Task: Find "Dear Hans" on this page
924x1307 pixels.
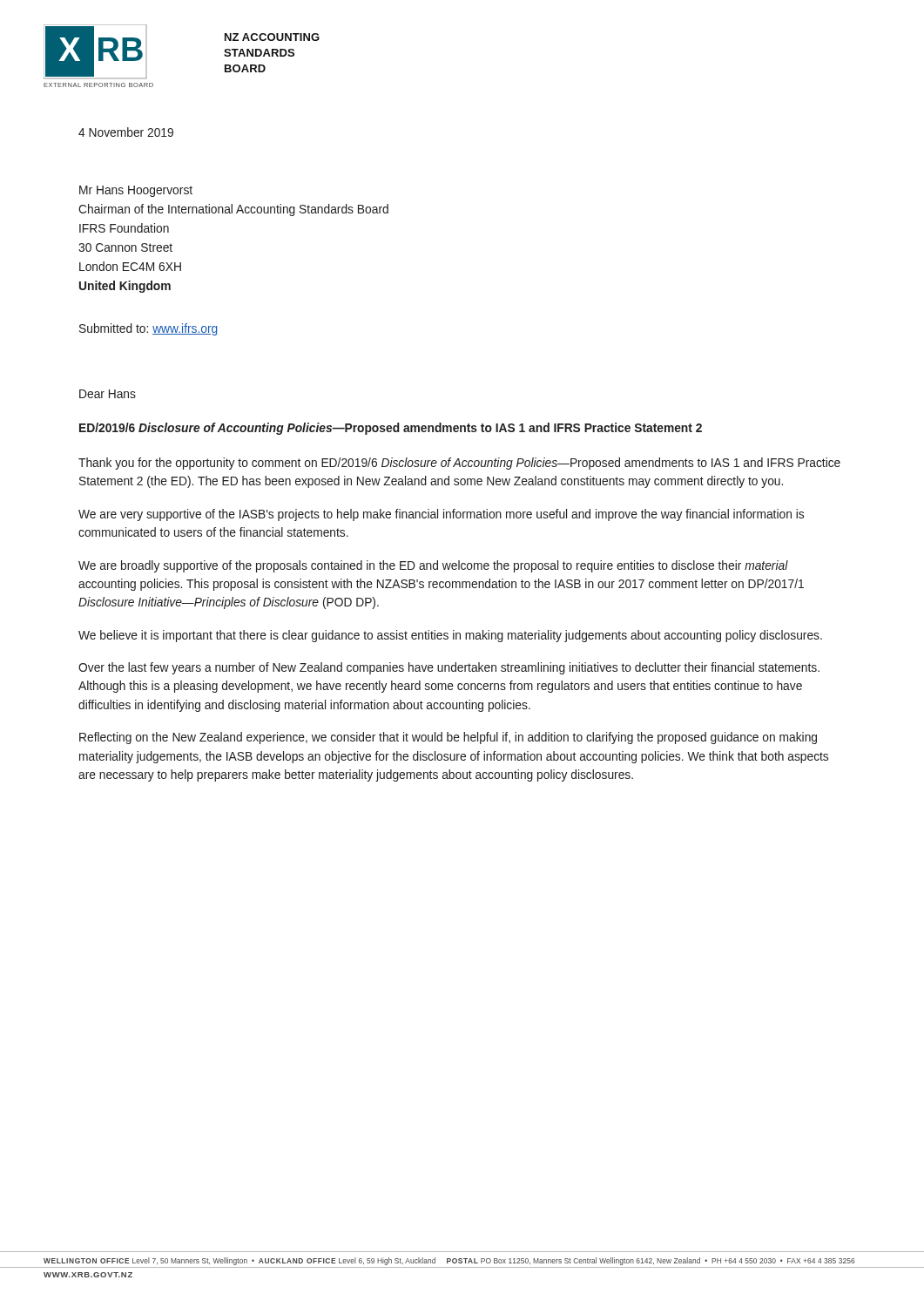Action: 107,395
